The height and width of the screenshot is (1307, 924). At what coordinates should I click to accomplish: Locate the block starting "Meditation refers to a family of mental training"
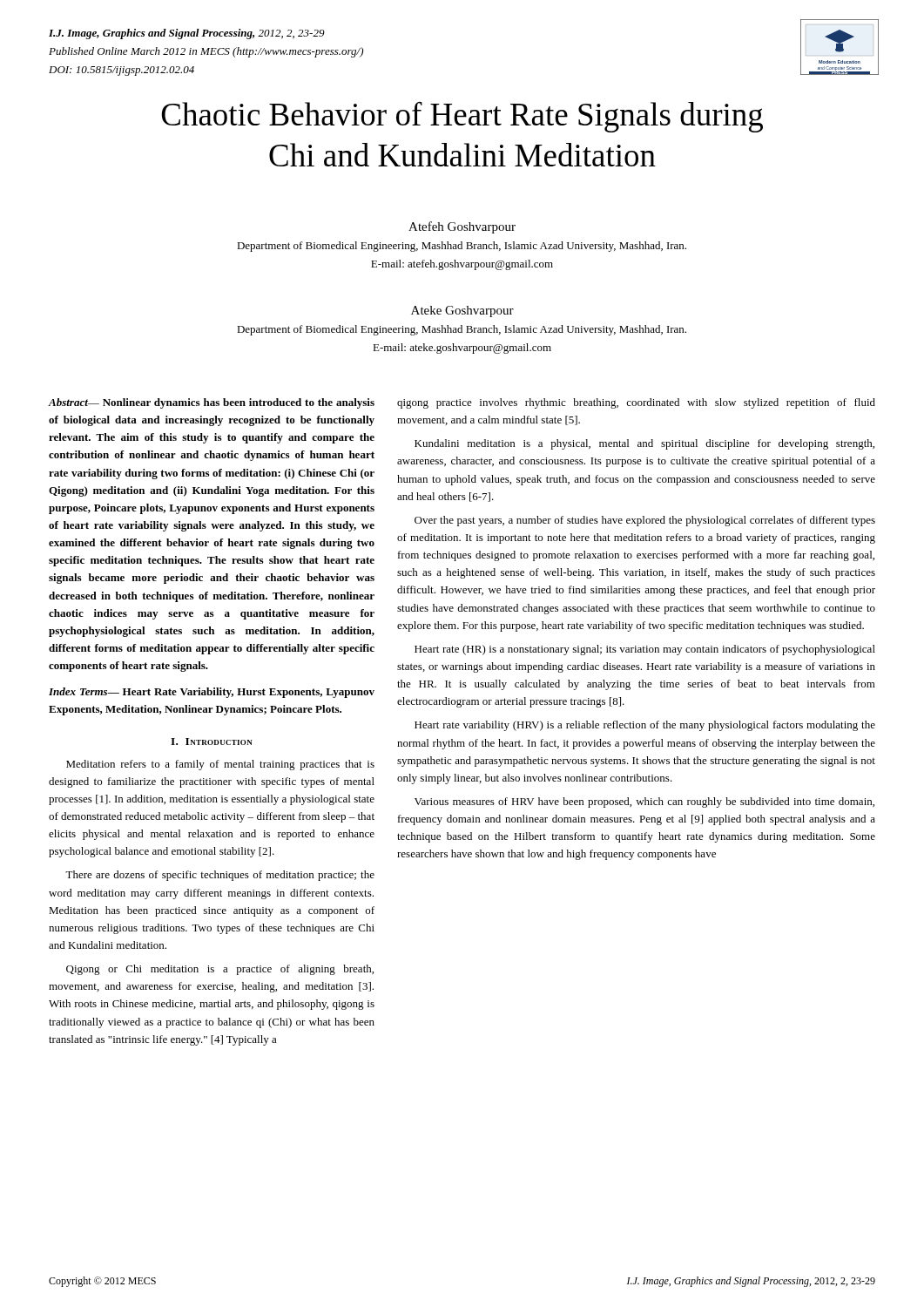tap(212, 902)
